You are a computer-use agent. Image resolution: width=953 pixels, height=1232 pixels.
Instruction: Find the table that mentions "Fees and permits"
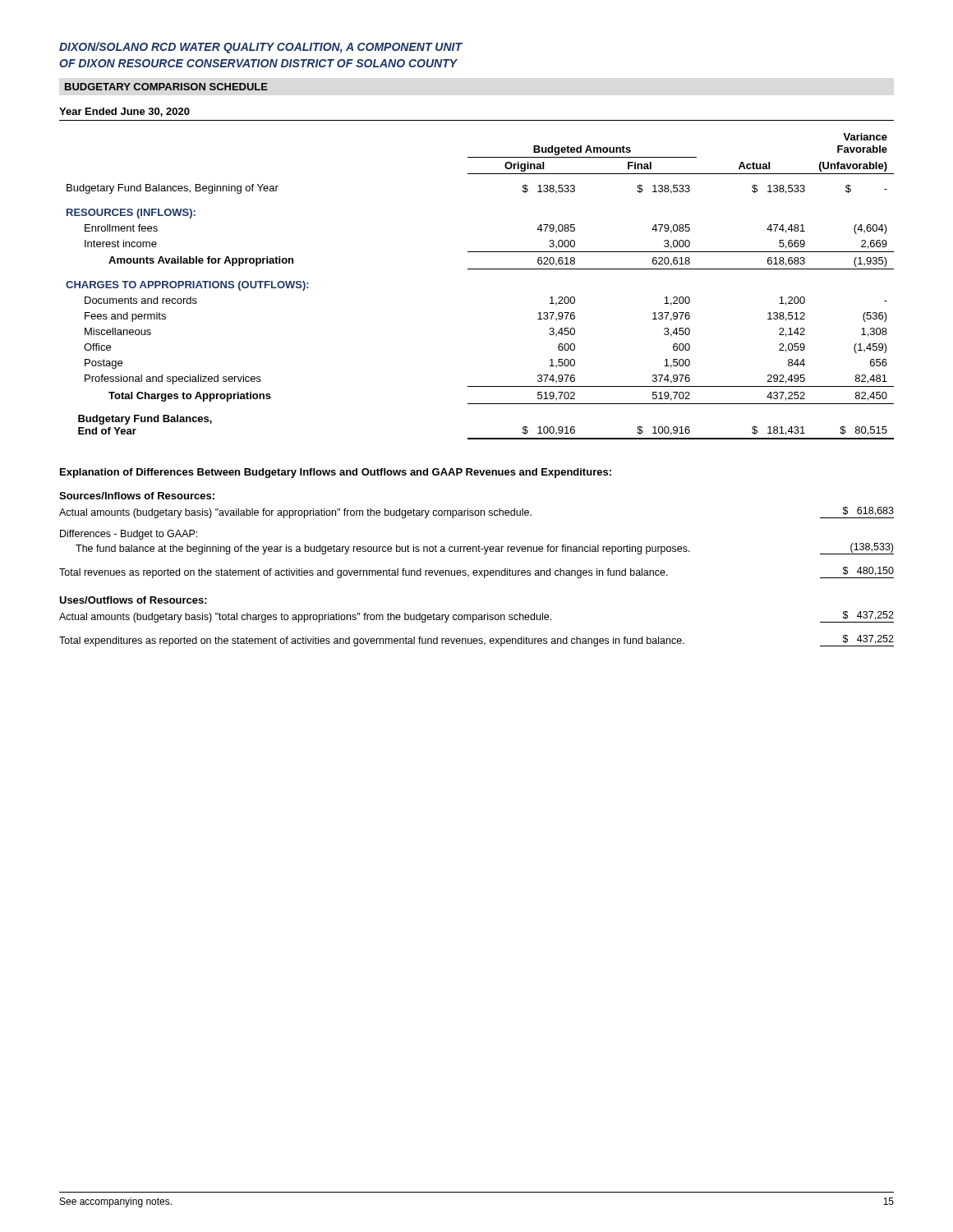coord(476,284)
